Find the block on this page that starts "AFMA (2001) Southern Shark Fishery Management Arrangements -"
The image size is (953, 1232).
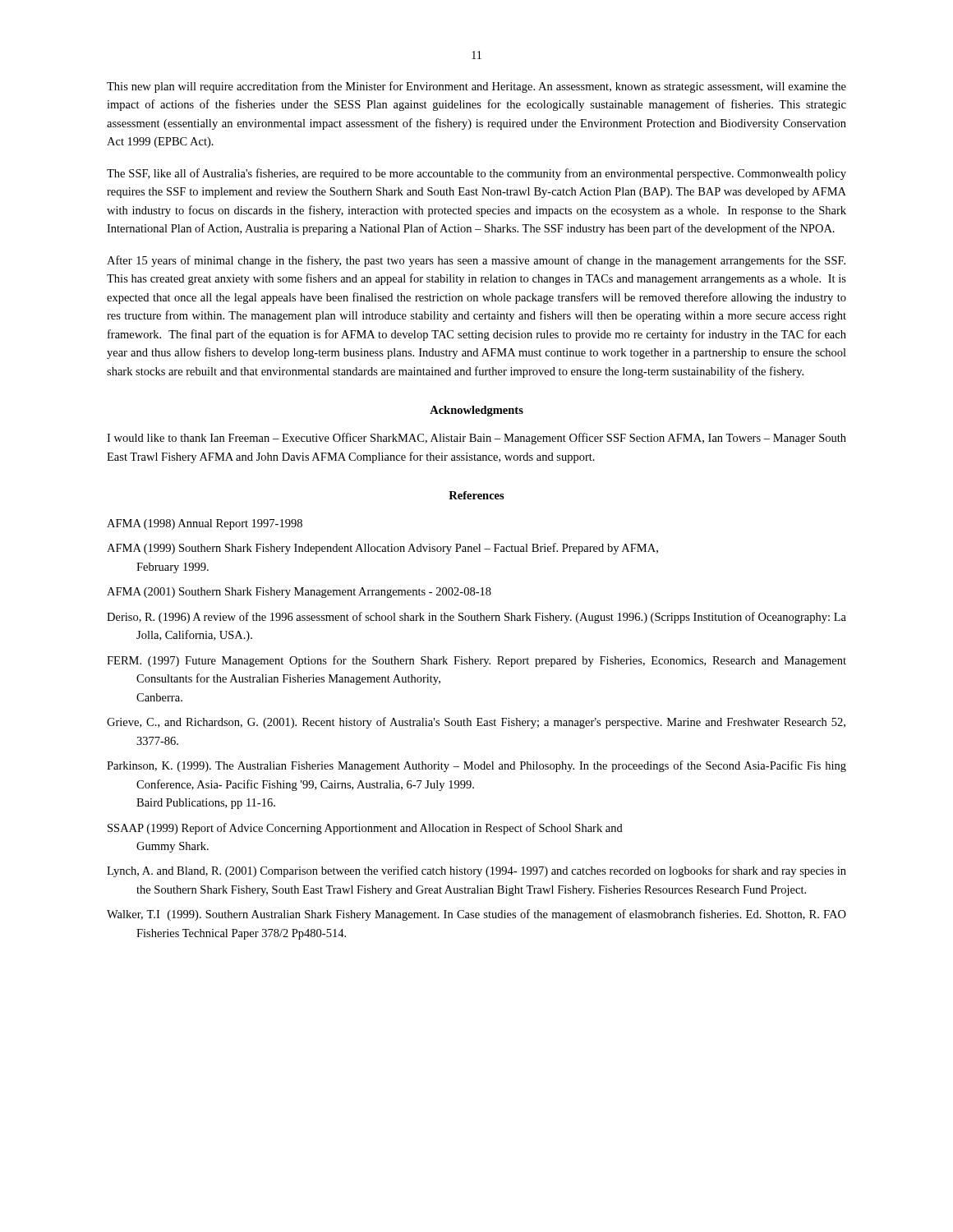(x=299, y=592)
